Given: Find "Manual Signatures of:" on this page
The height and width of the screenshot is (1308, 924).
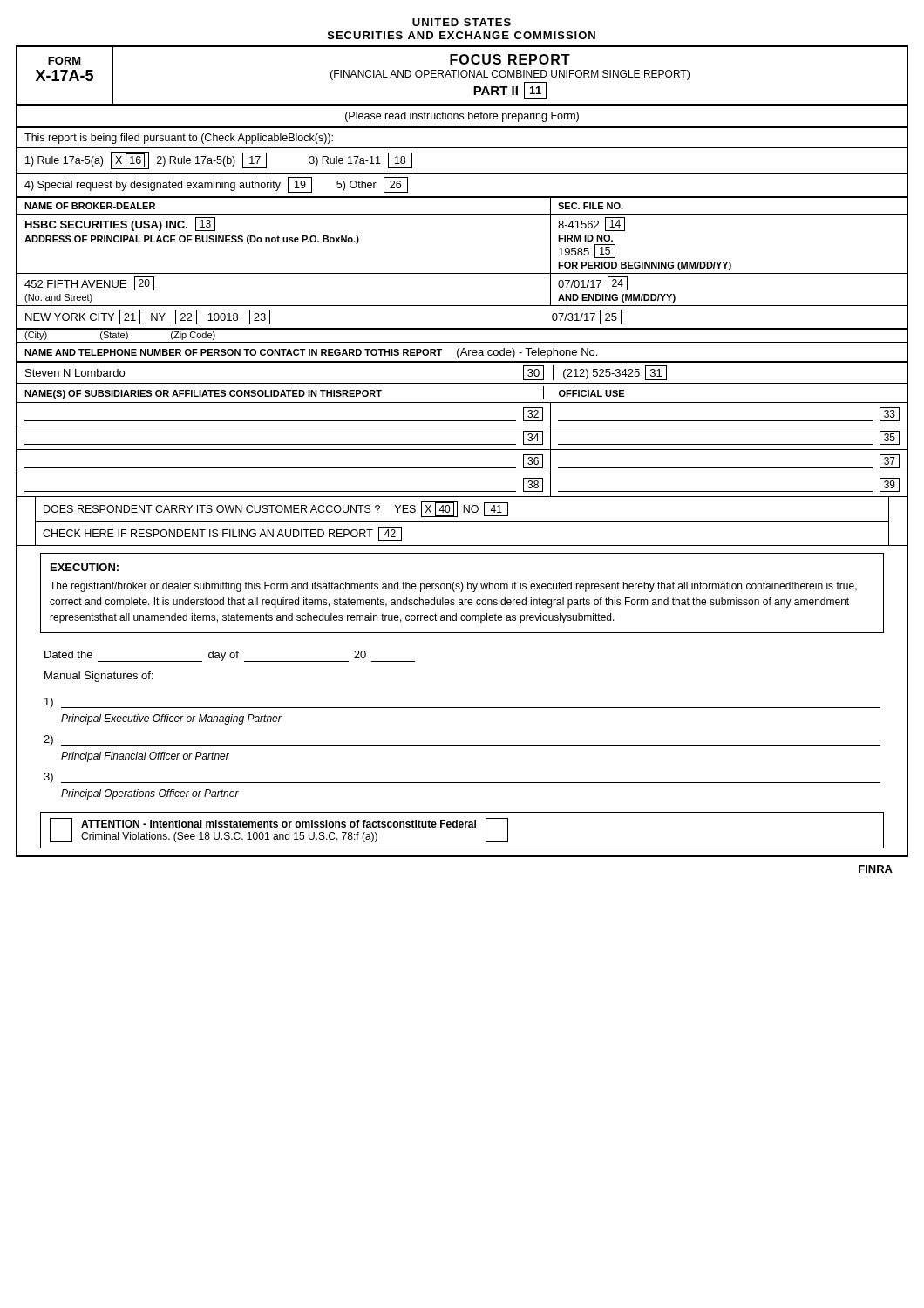Looking at the screenshot, I should 99,675.
